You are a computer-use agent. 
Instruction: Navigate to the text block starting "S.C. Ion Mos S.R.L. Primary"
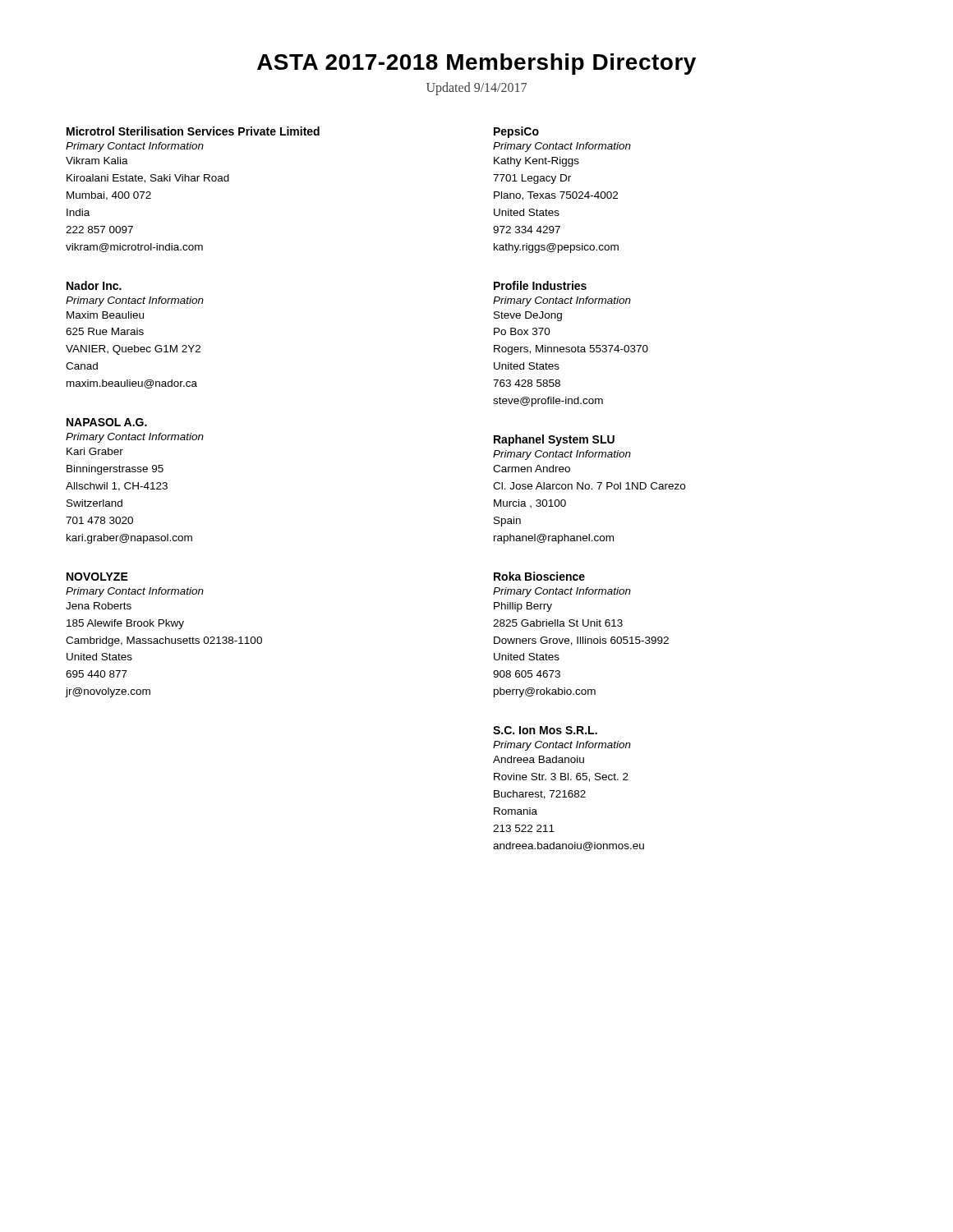point(545,730)
